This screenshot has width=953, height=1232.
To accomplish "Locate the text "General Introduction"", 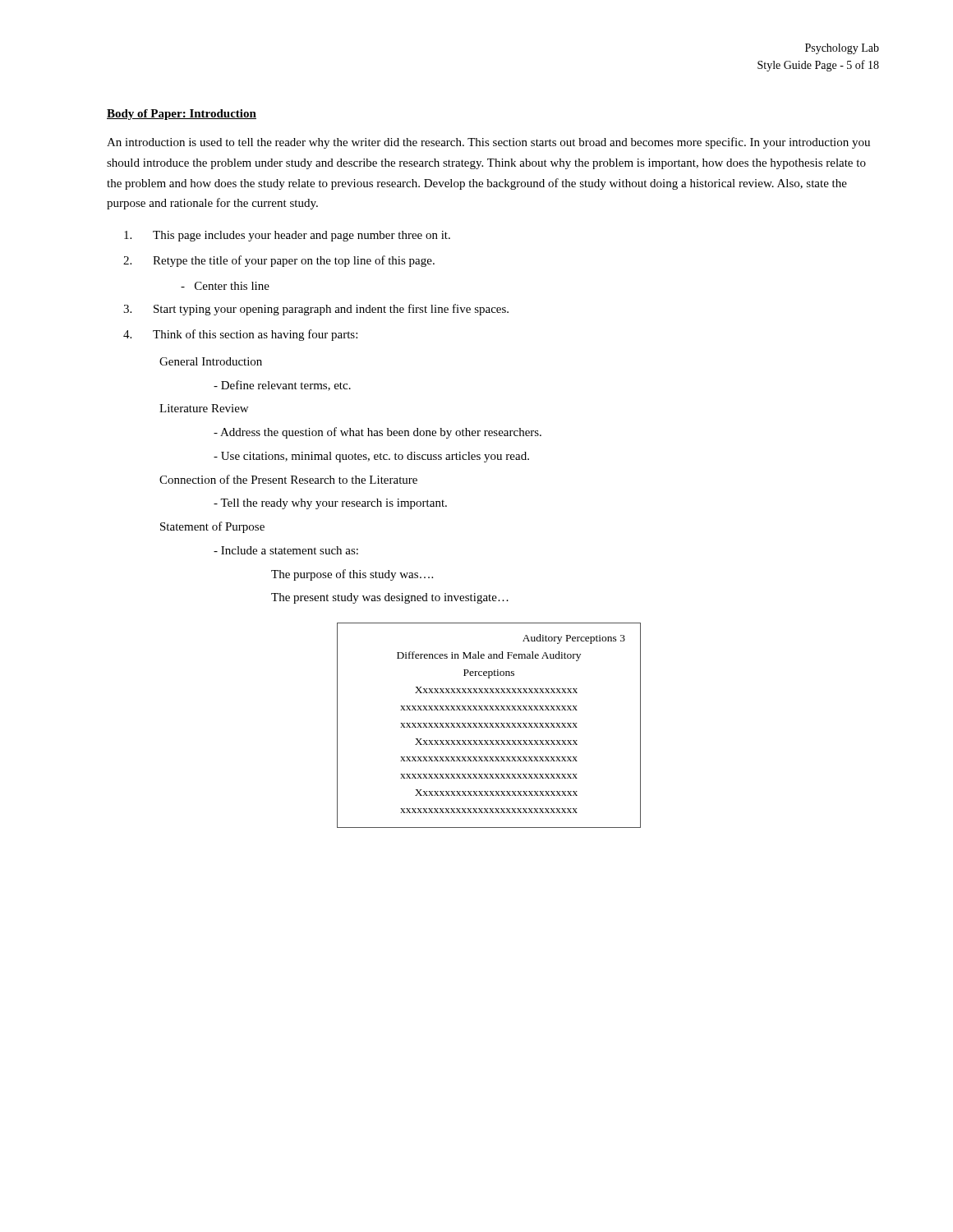I will [211, 361].
